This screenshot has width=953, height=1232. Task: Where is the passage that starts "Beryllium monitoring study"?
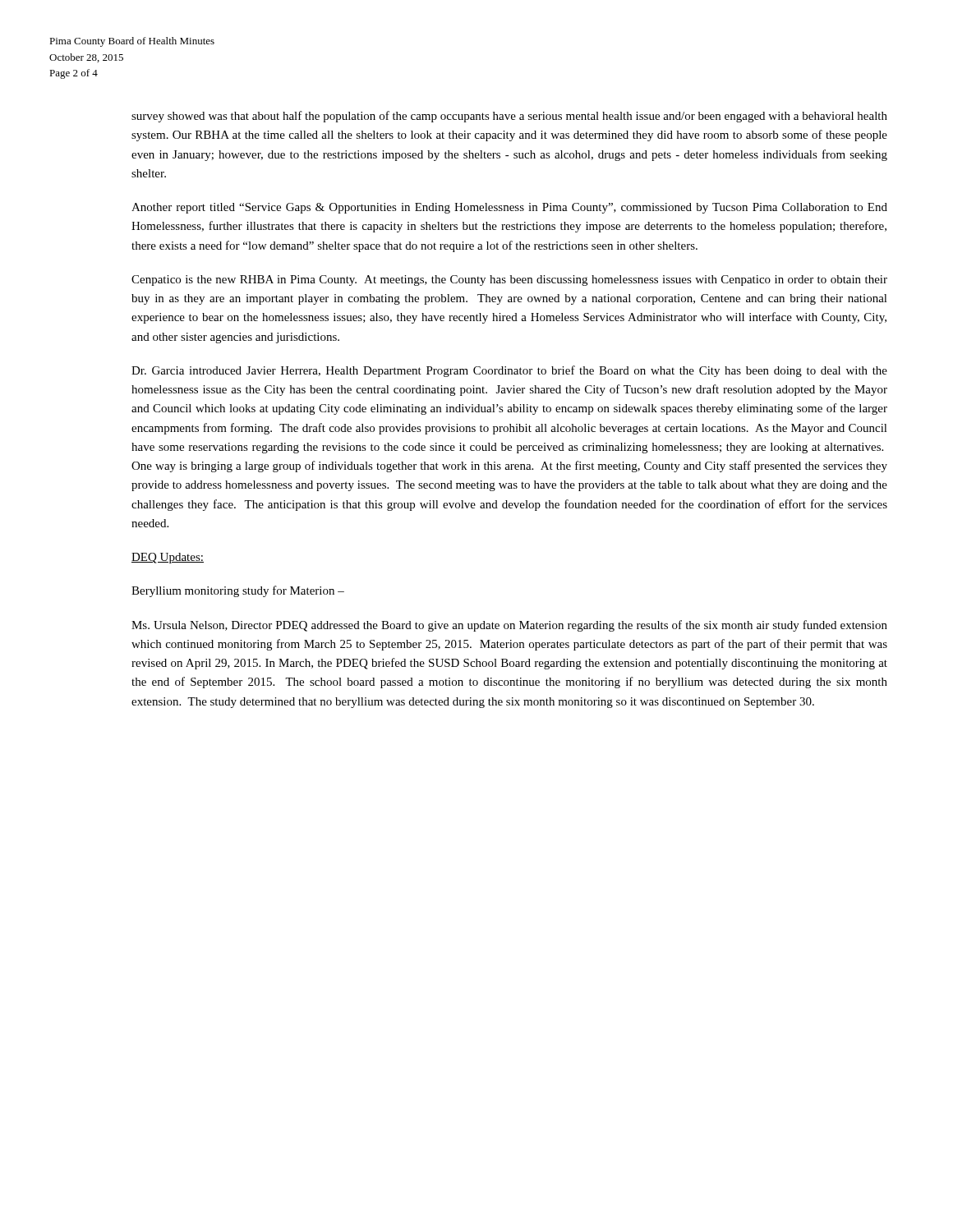pyautogui.click(x=238, y=591)
